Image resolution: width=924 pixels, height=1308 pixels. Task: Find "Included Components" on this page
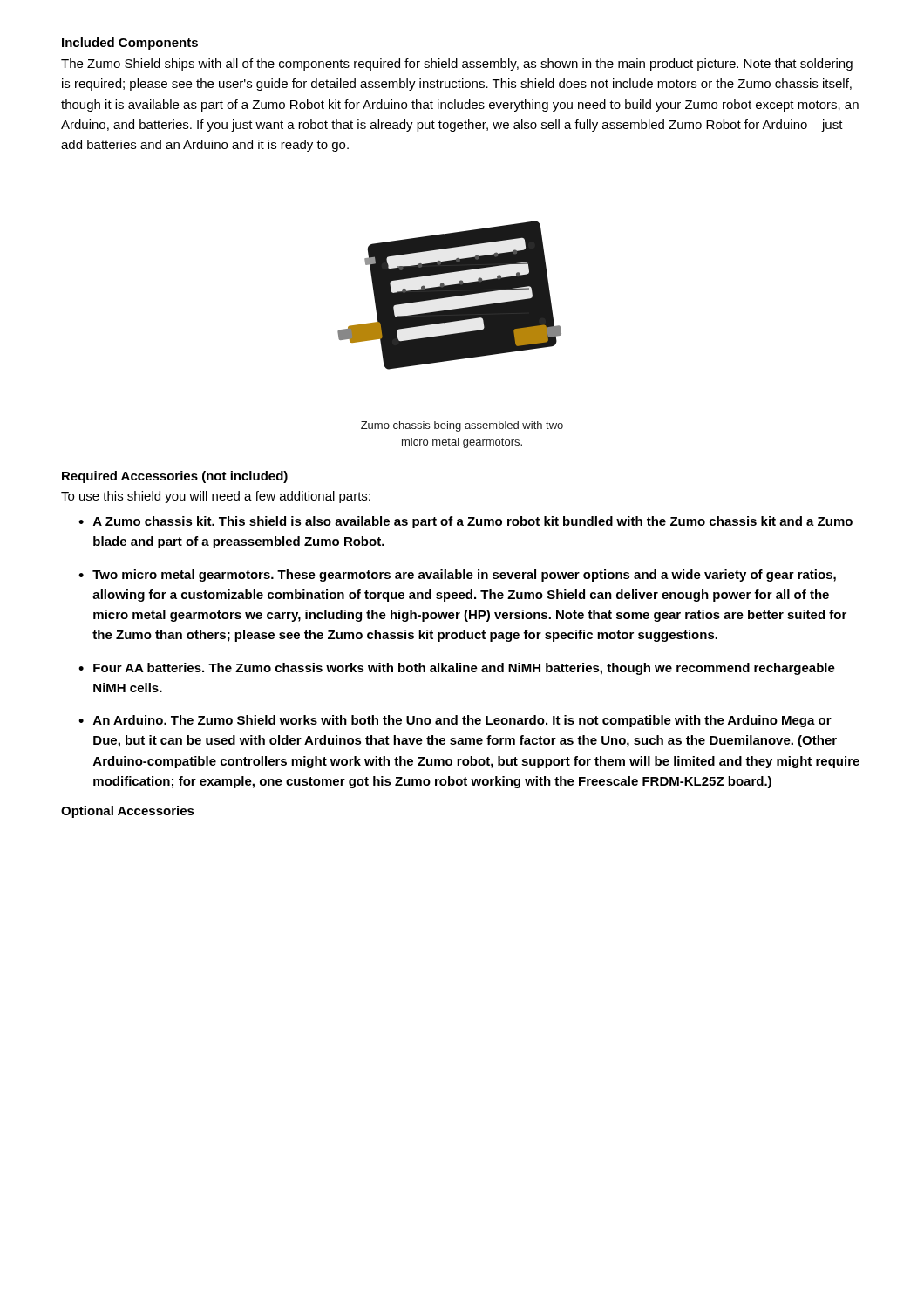(130, 42)
